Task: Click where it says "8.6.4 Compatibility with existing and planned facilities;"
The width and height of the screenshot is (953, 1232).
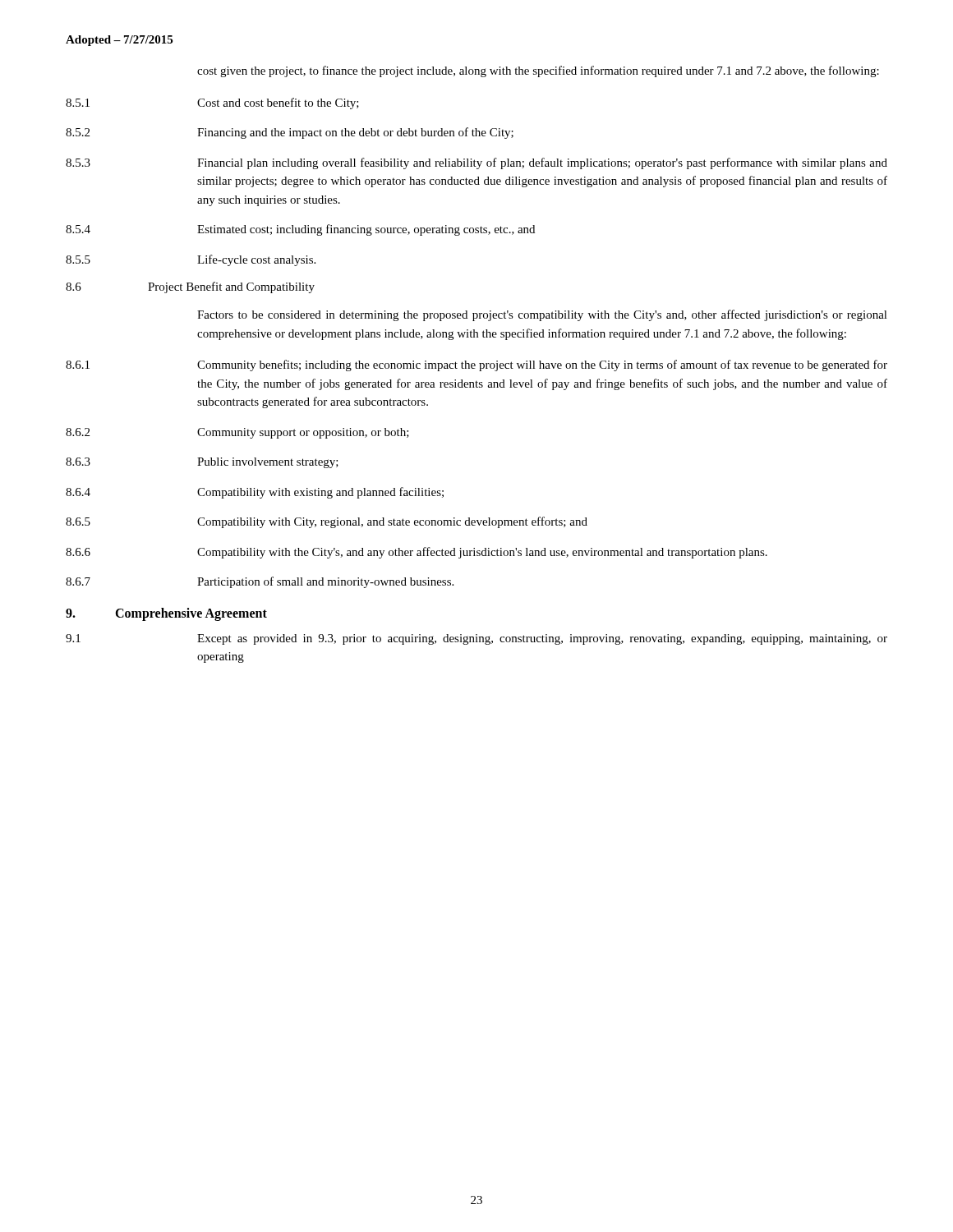Action: [255, 493]
